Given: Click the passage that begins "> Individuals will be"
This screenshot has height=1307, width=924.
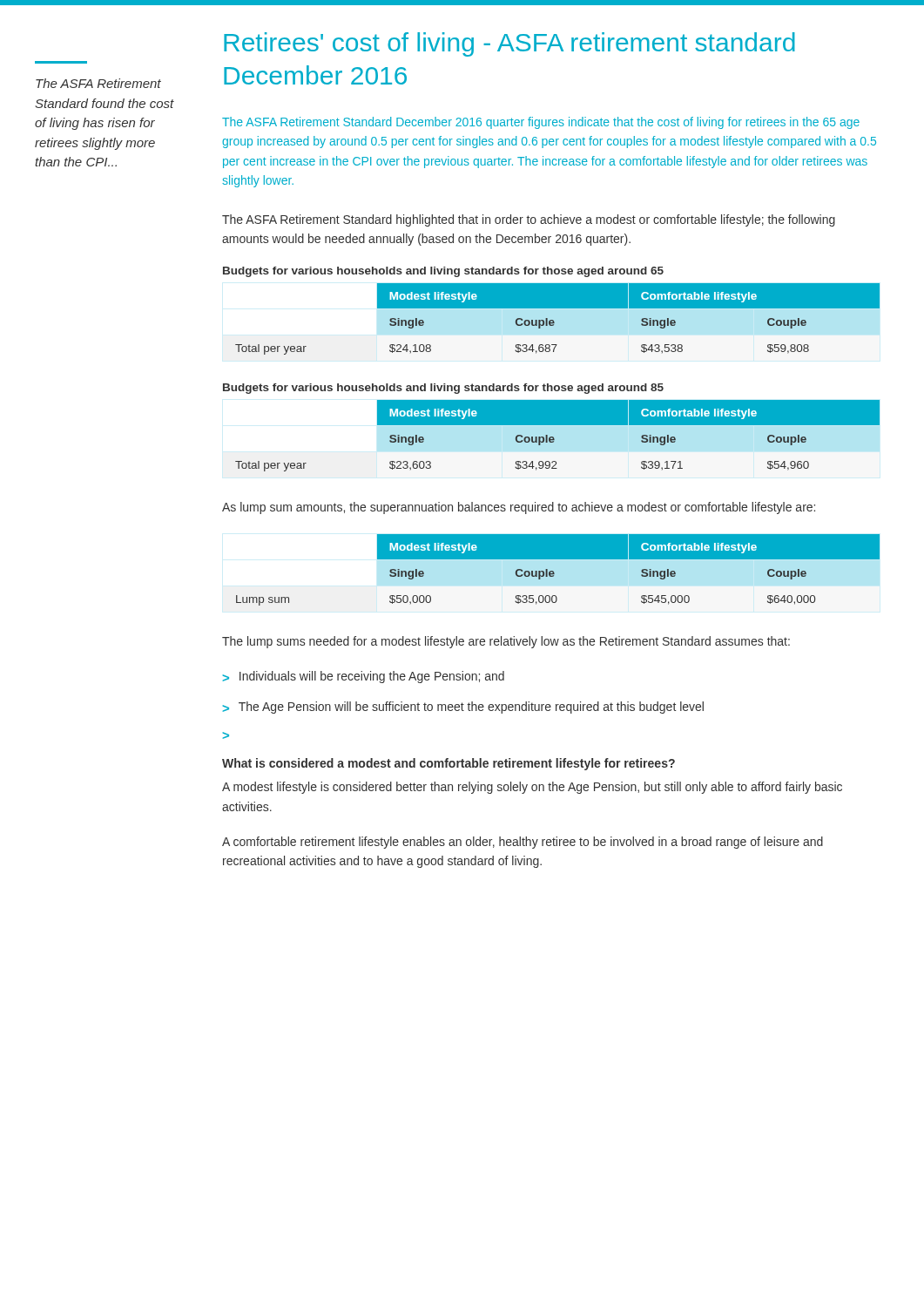Looking at the screenshot, I should coord(363,678).
